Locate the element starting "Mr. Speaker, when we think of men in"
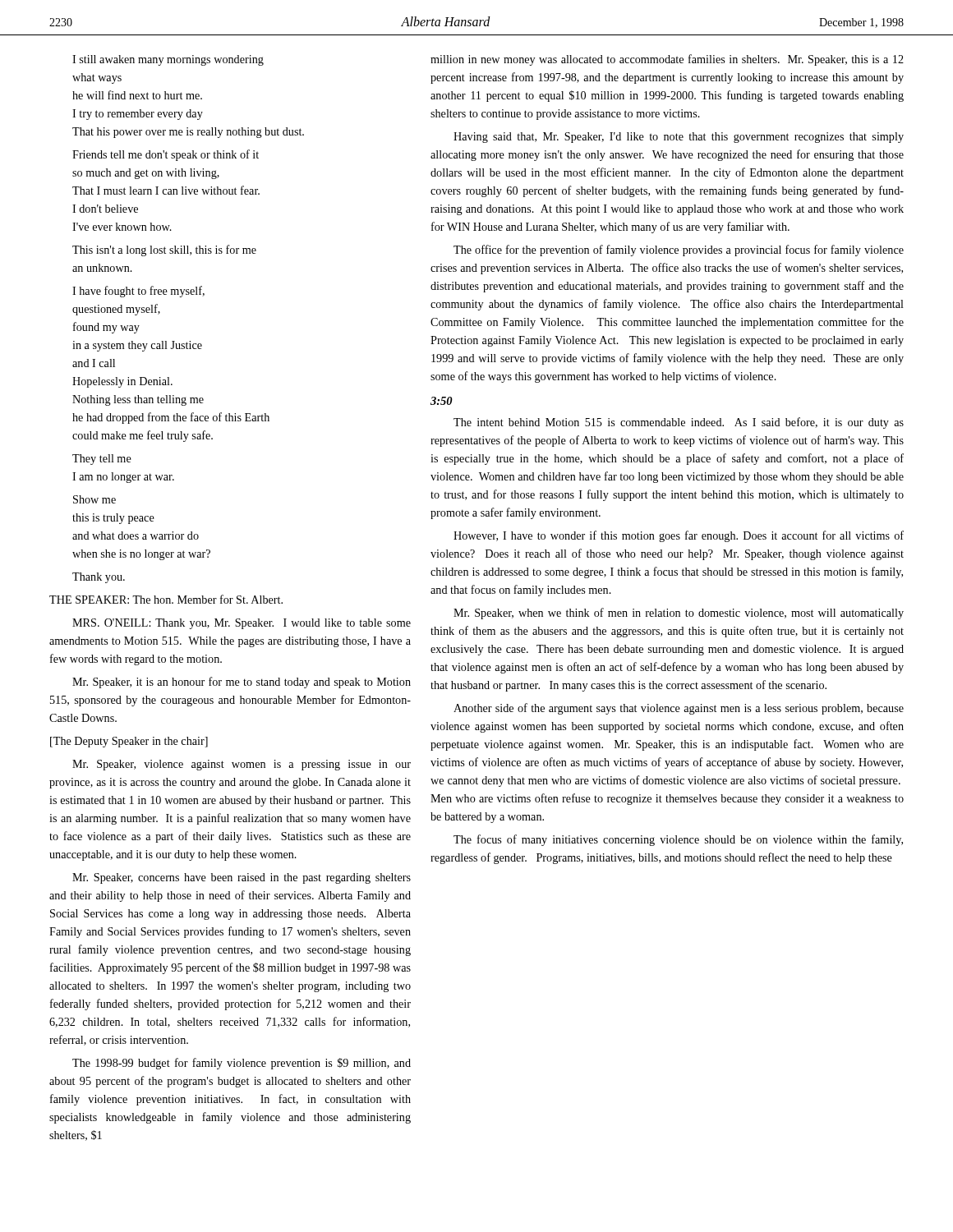The image size is (953, 1232). pos(667,649)
